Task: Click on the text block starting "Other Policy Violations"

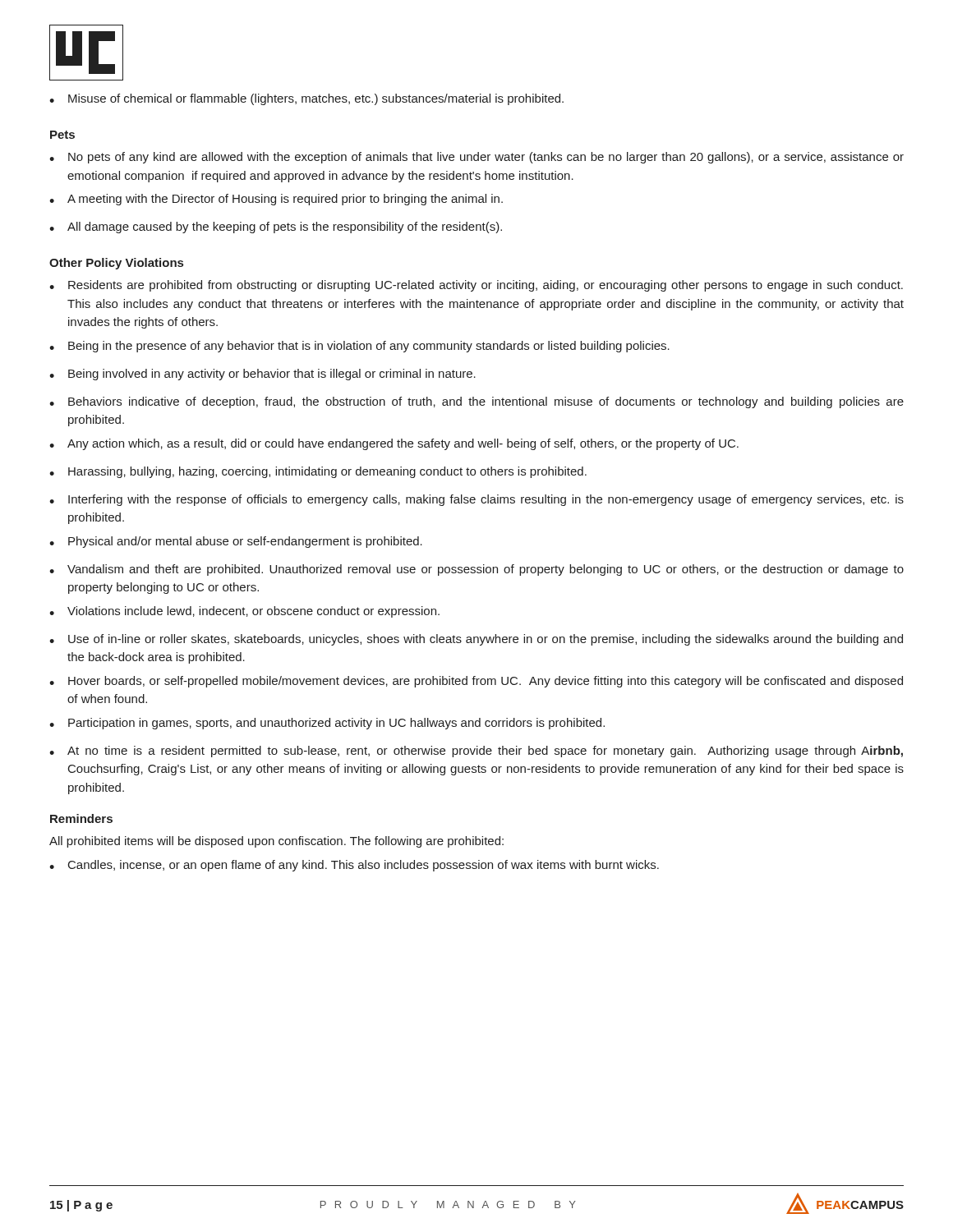Action: click(x=117, y=262)
